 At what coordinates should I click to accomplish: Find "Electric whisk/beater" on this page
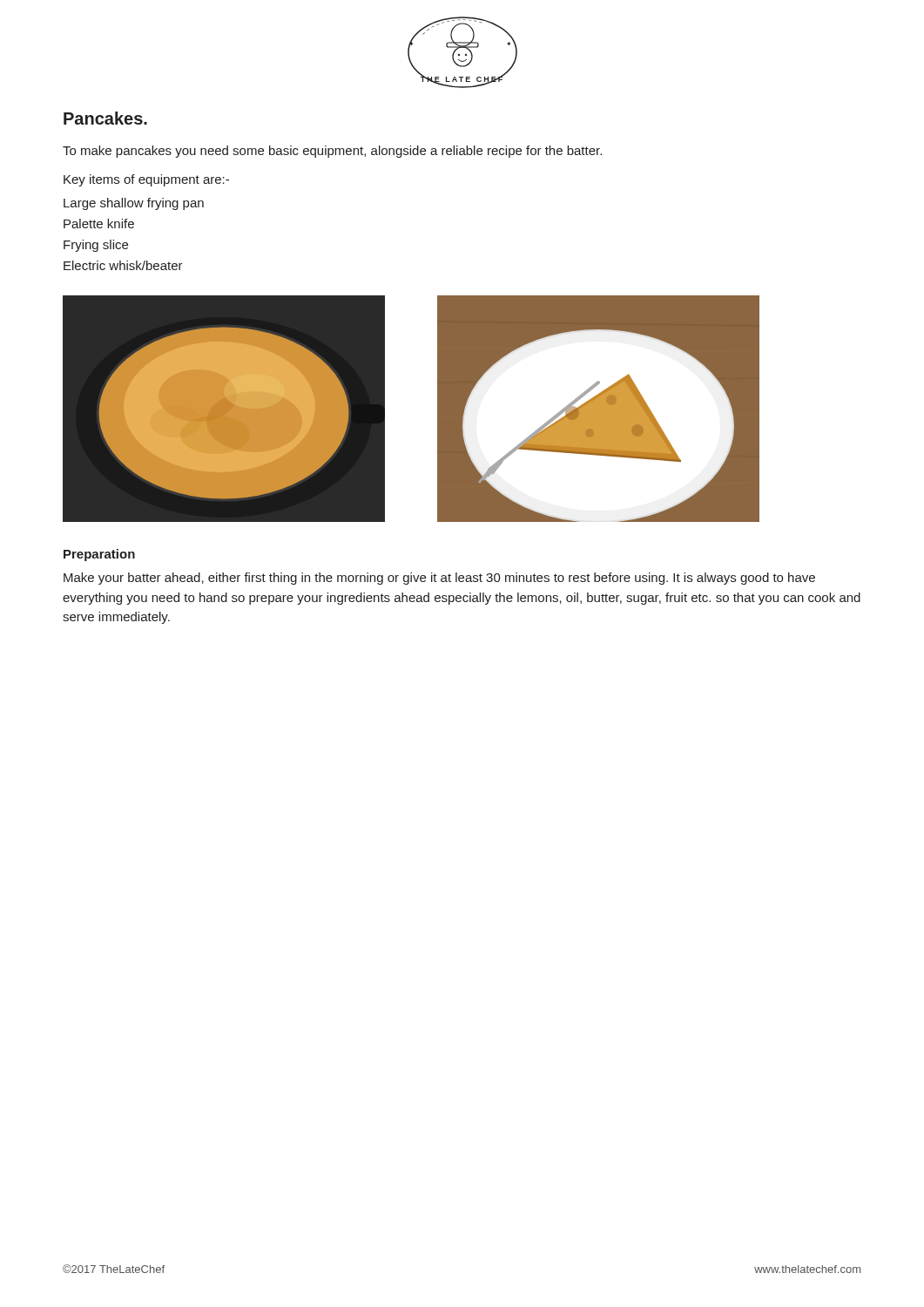[123, 265]
